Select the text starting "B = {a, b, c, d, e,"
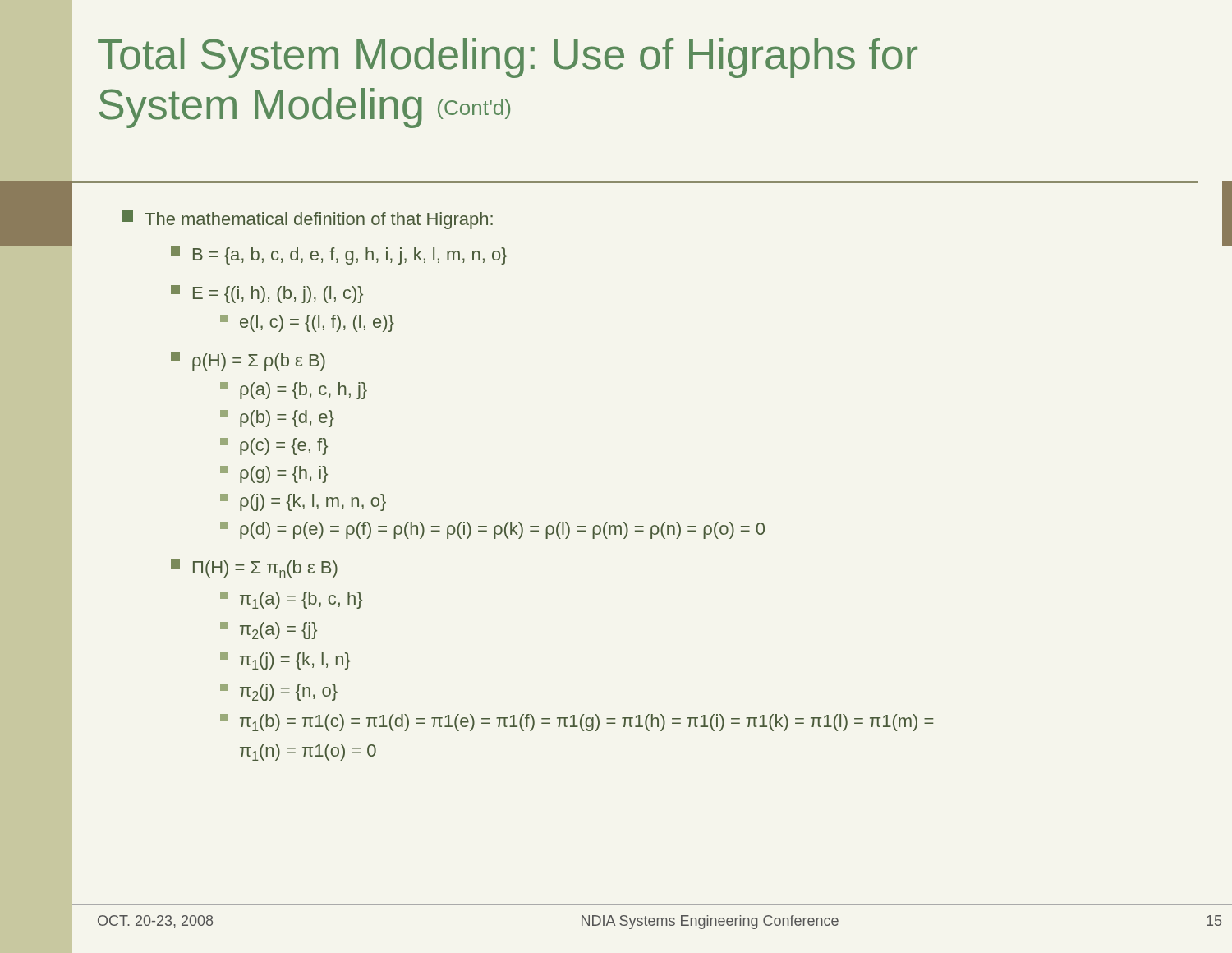This screenshot has height=953, width=1232. pos(332,253)
